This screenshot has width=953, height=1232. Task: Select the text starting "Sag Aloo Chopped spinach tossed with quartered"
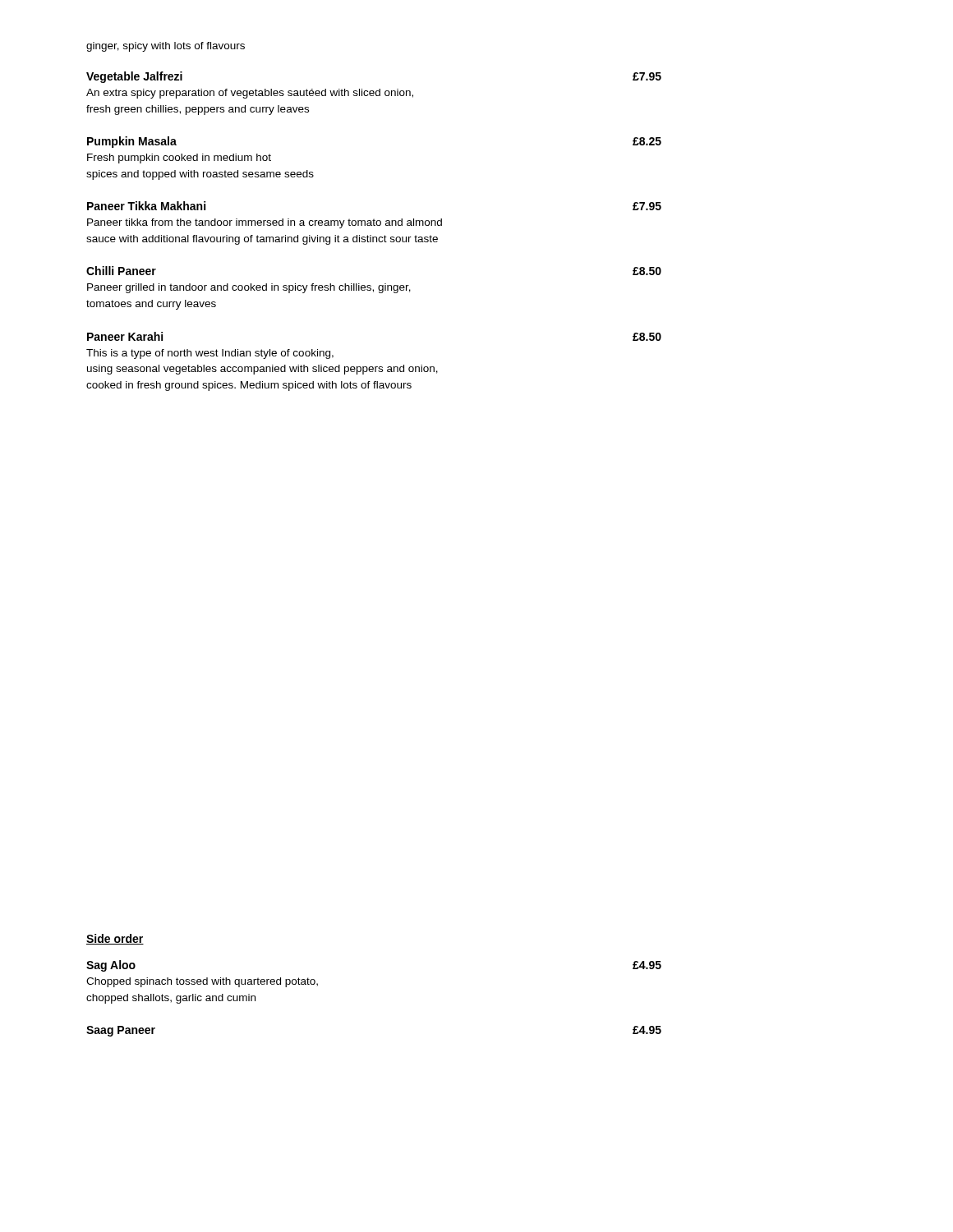pyautogui.click(x=114, y=966)
